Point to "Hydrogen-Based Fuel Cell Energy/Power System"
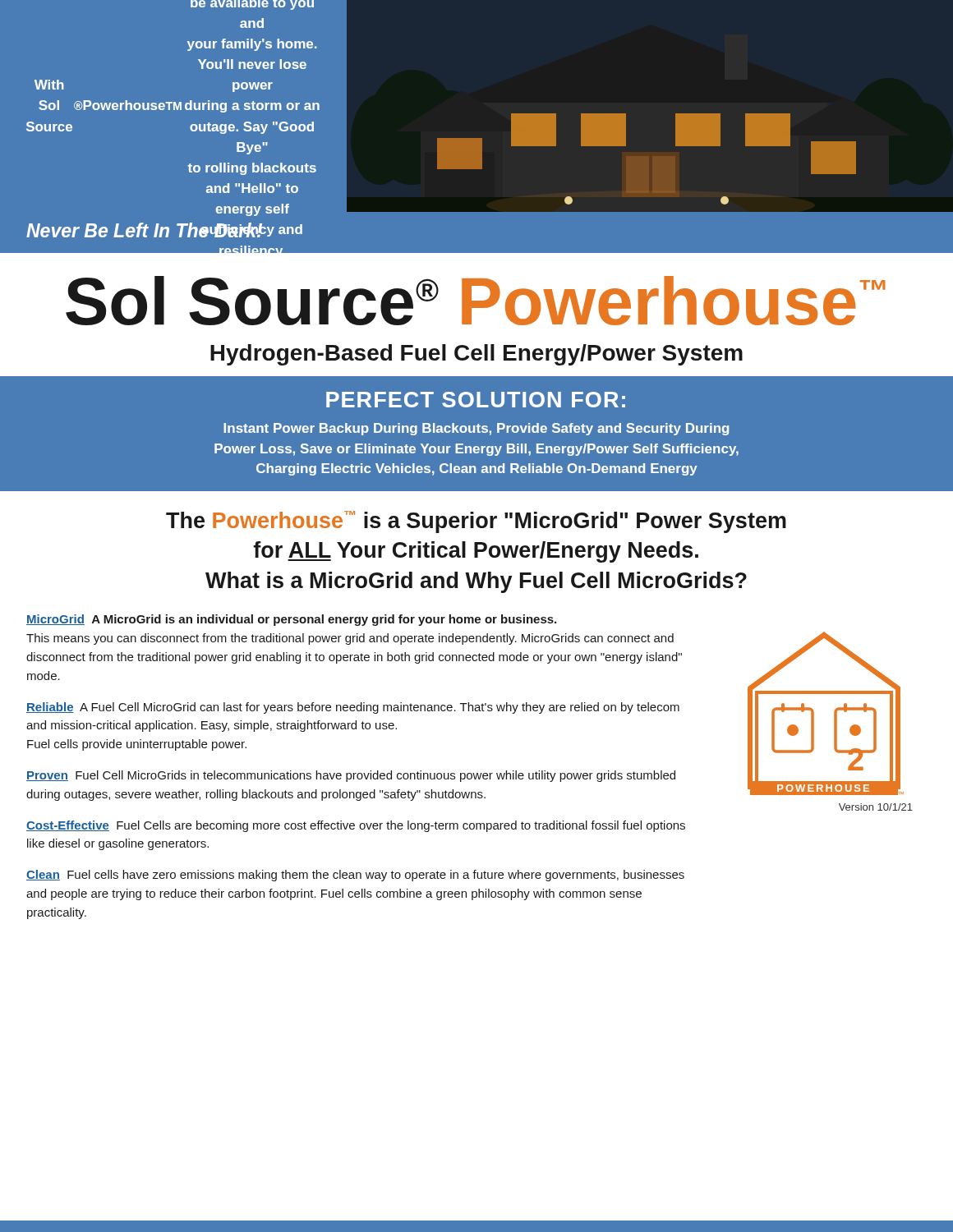Image resolution: width=953 pixels, height=1232 pixels. (x=476, y=353)
